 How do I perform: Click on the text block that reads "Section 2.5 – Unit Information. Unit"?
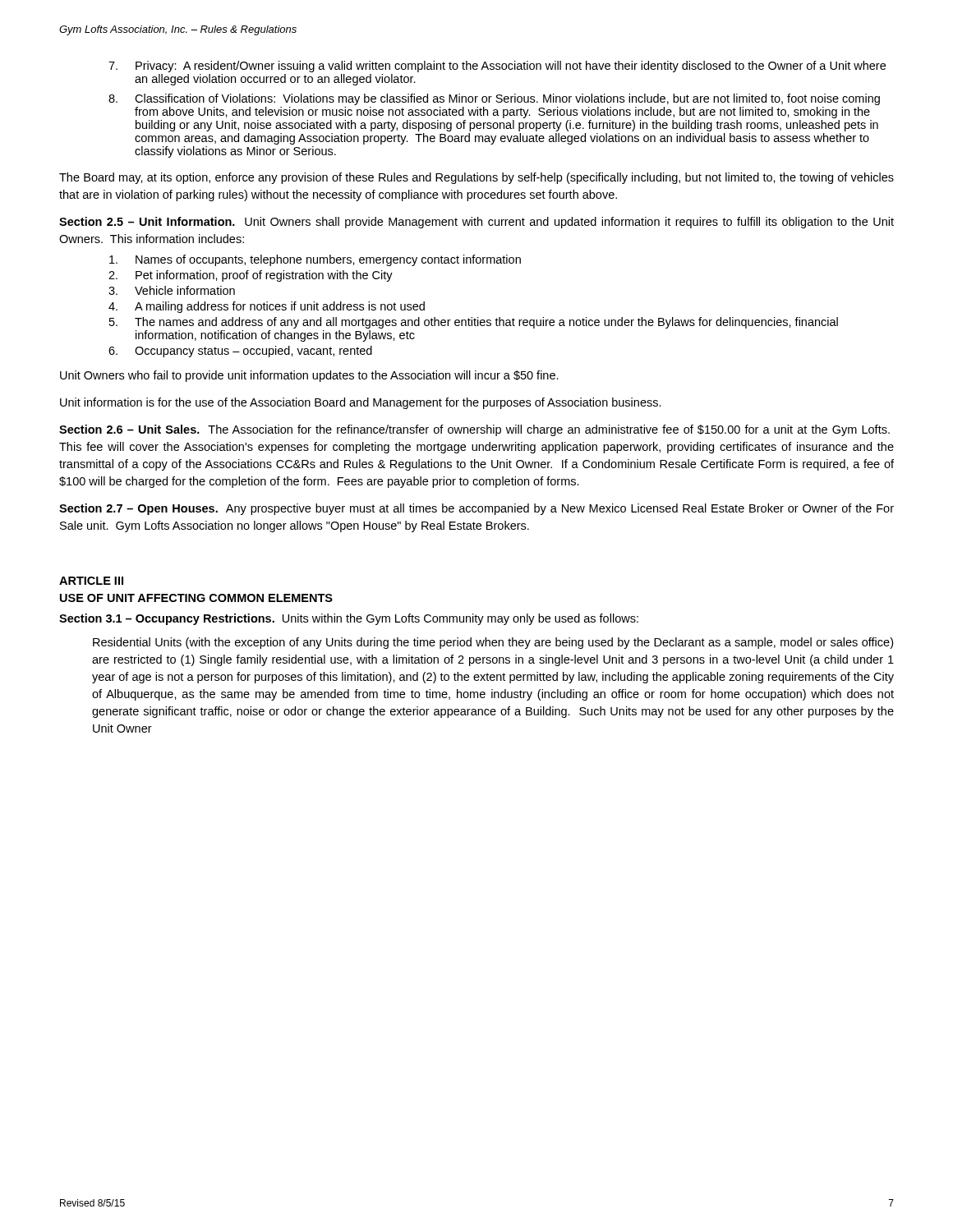point(476,230)
